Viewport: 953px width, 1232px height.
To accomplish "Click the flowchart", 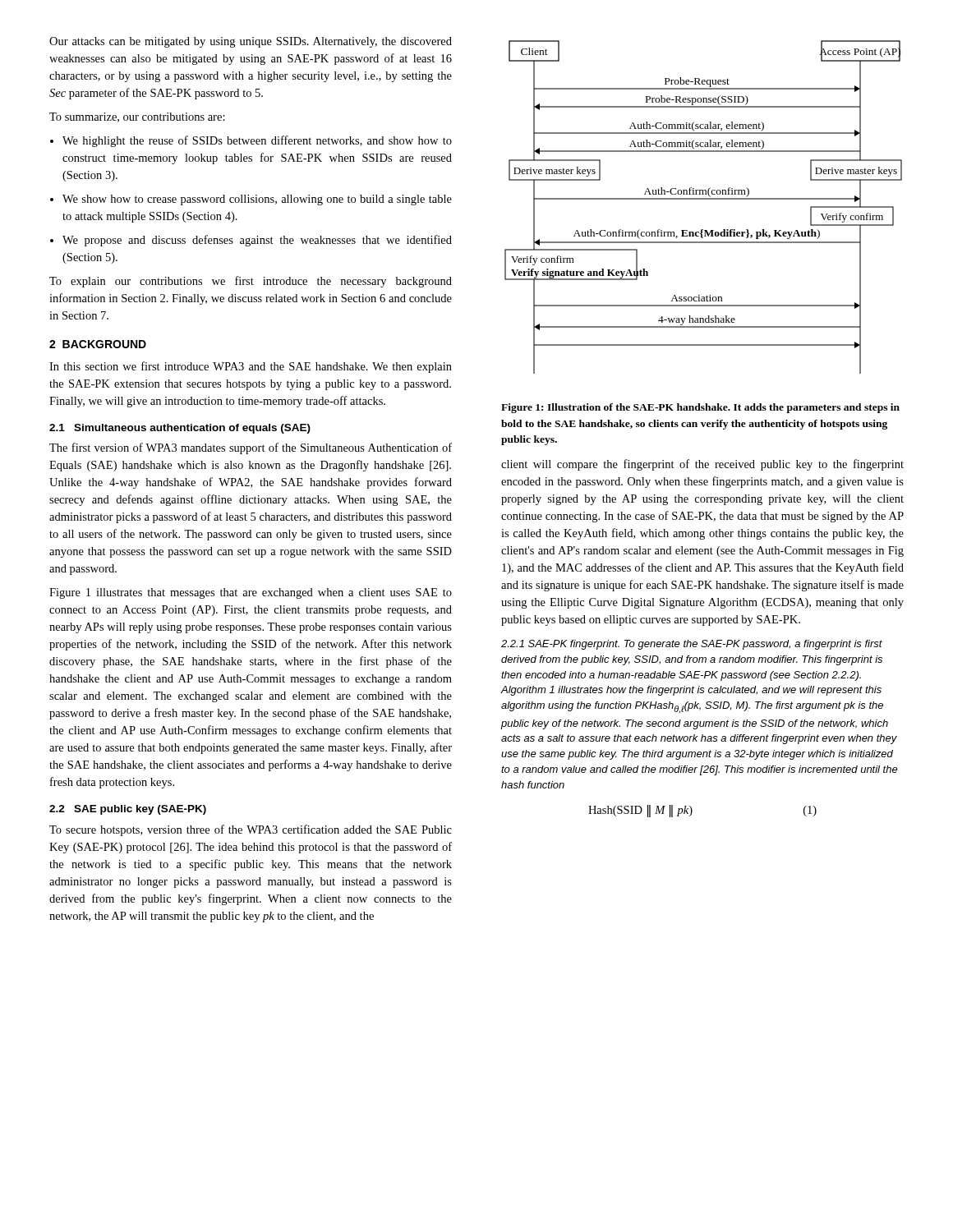I will pos(702,212).
